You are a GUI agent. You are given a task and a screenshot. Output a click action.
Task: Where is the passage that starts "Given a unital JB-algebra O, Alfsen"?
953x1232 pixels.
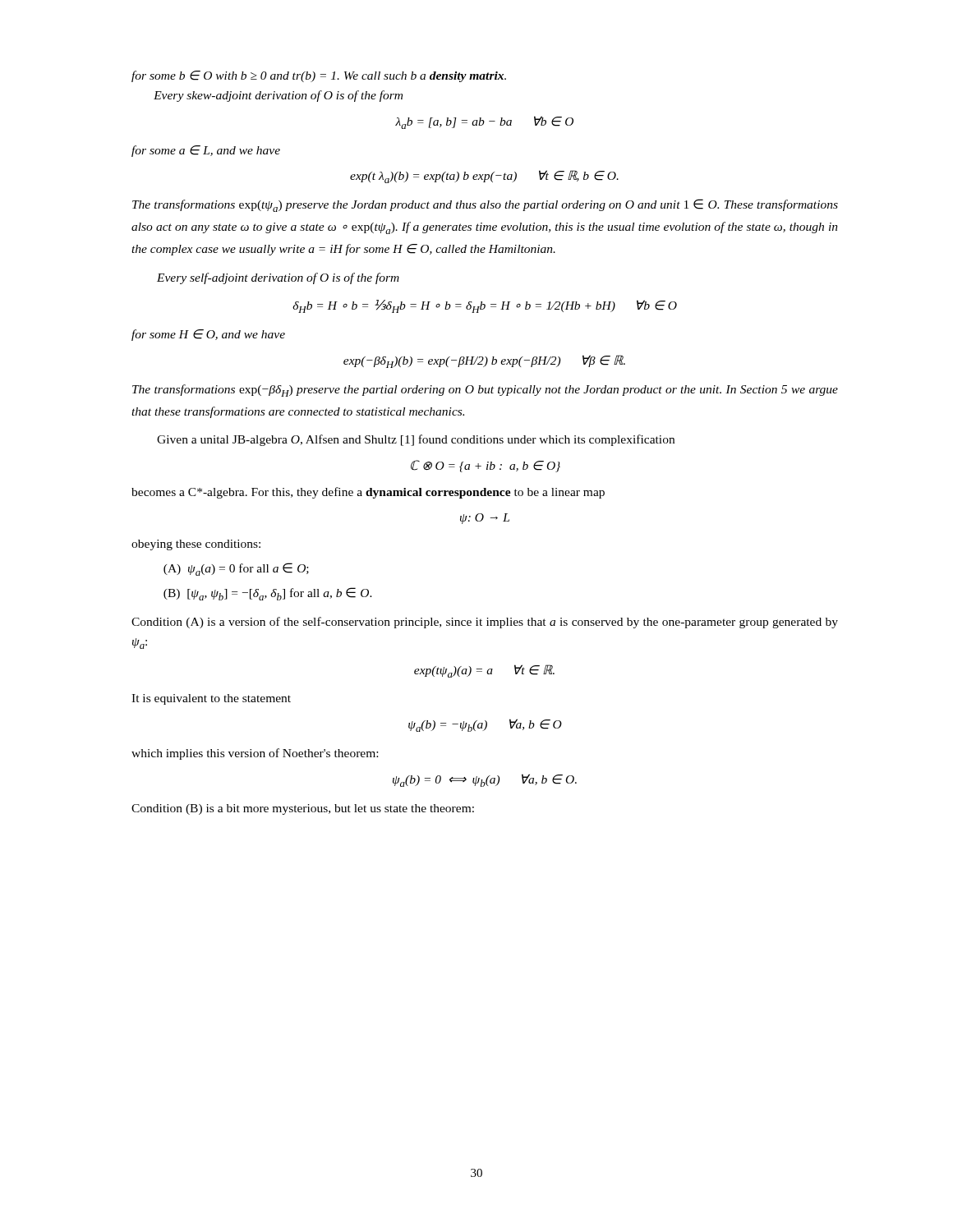(x=416, y=439)
